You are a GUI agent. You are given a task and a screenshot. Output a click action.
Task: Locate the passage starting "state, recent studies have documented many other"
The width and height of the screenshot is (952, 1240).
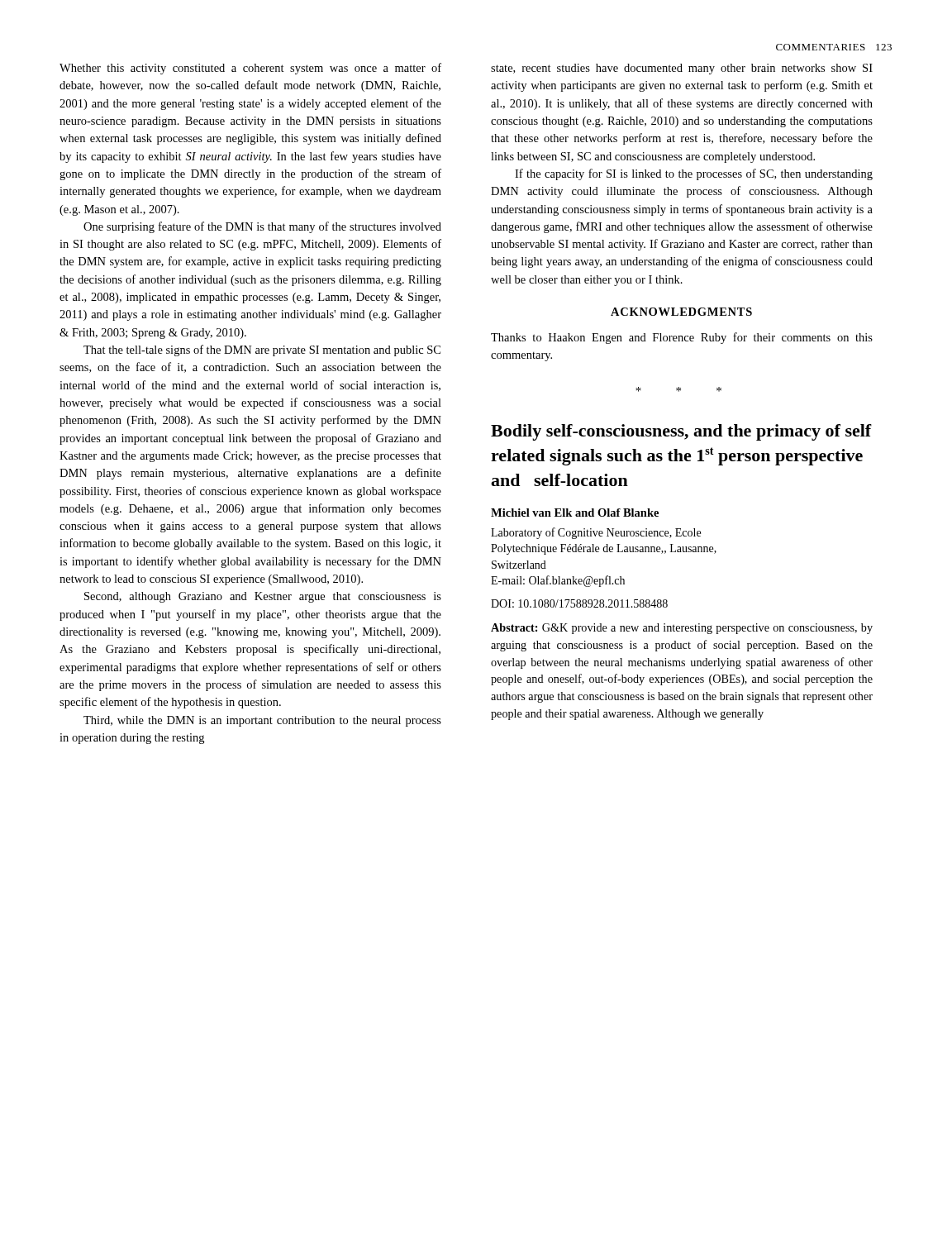pyautogui.click(x=682, y=174)
